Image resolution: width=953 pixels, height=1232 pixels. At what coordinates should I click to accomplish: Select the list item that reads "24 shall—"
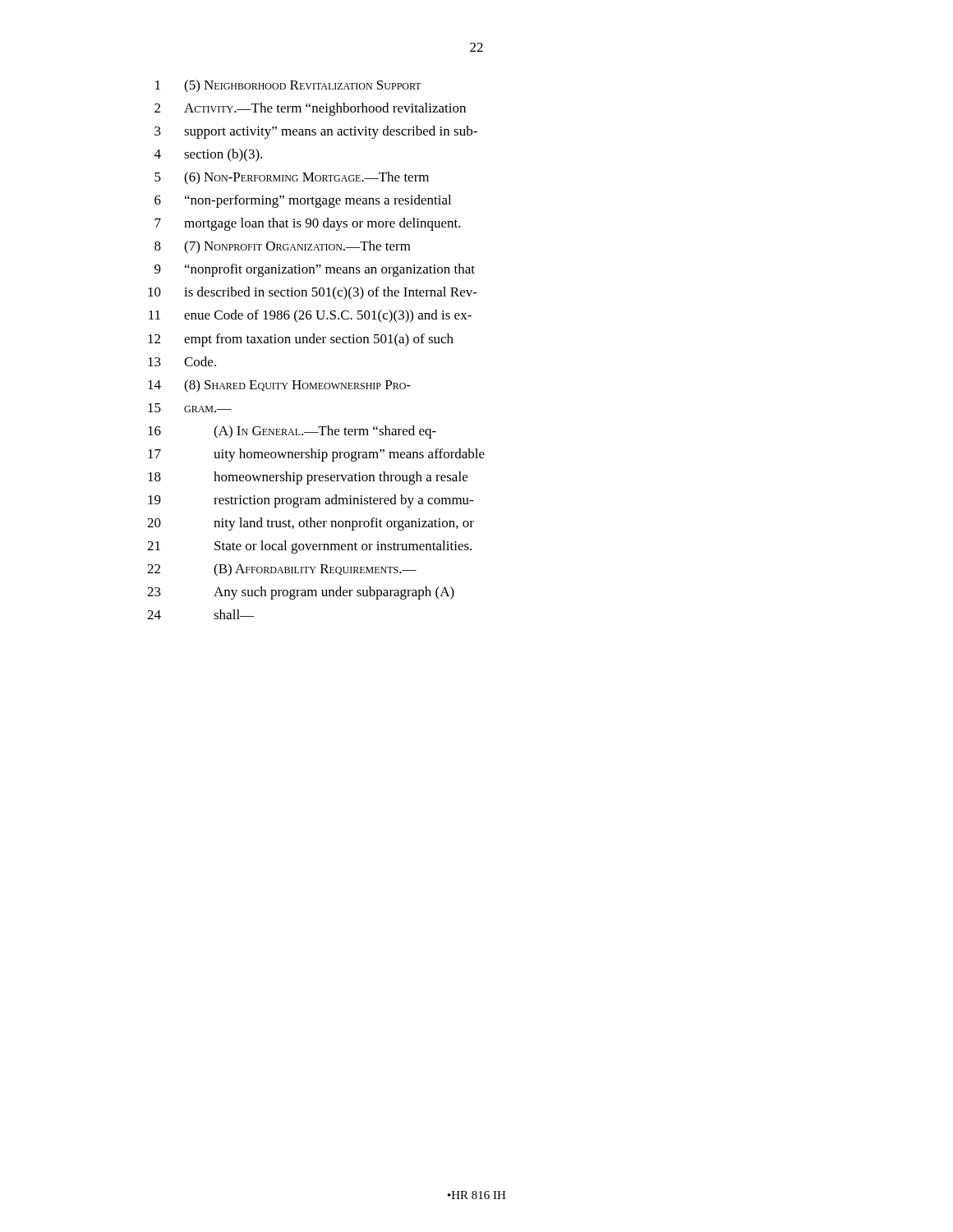click(152, 614)
